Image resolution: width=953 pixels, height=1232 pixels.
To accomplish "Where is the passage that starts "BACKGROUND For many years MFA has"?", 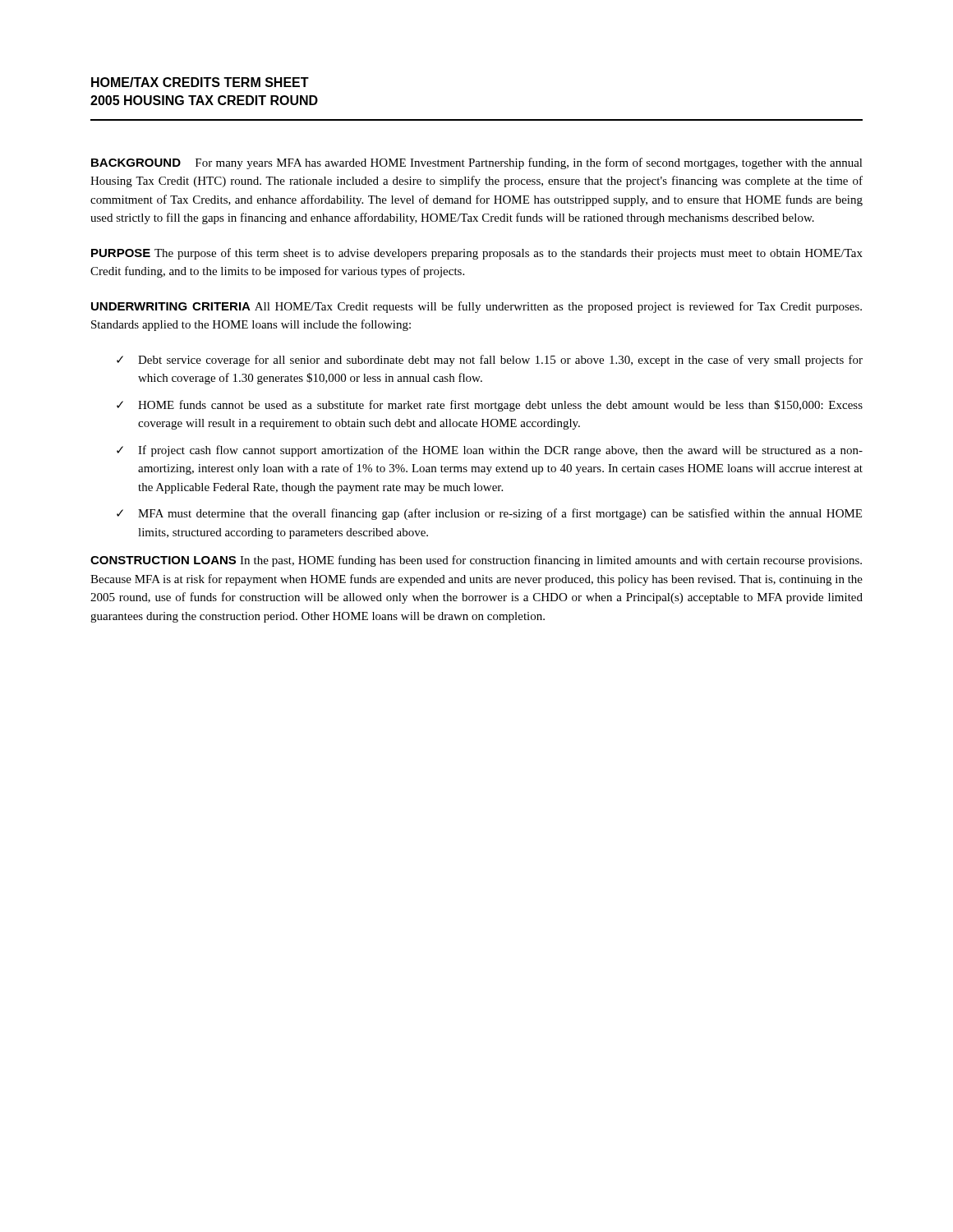I will click(476, 190).
